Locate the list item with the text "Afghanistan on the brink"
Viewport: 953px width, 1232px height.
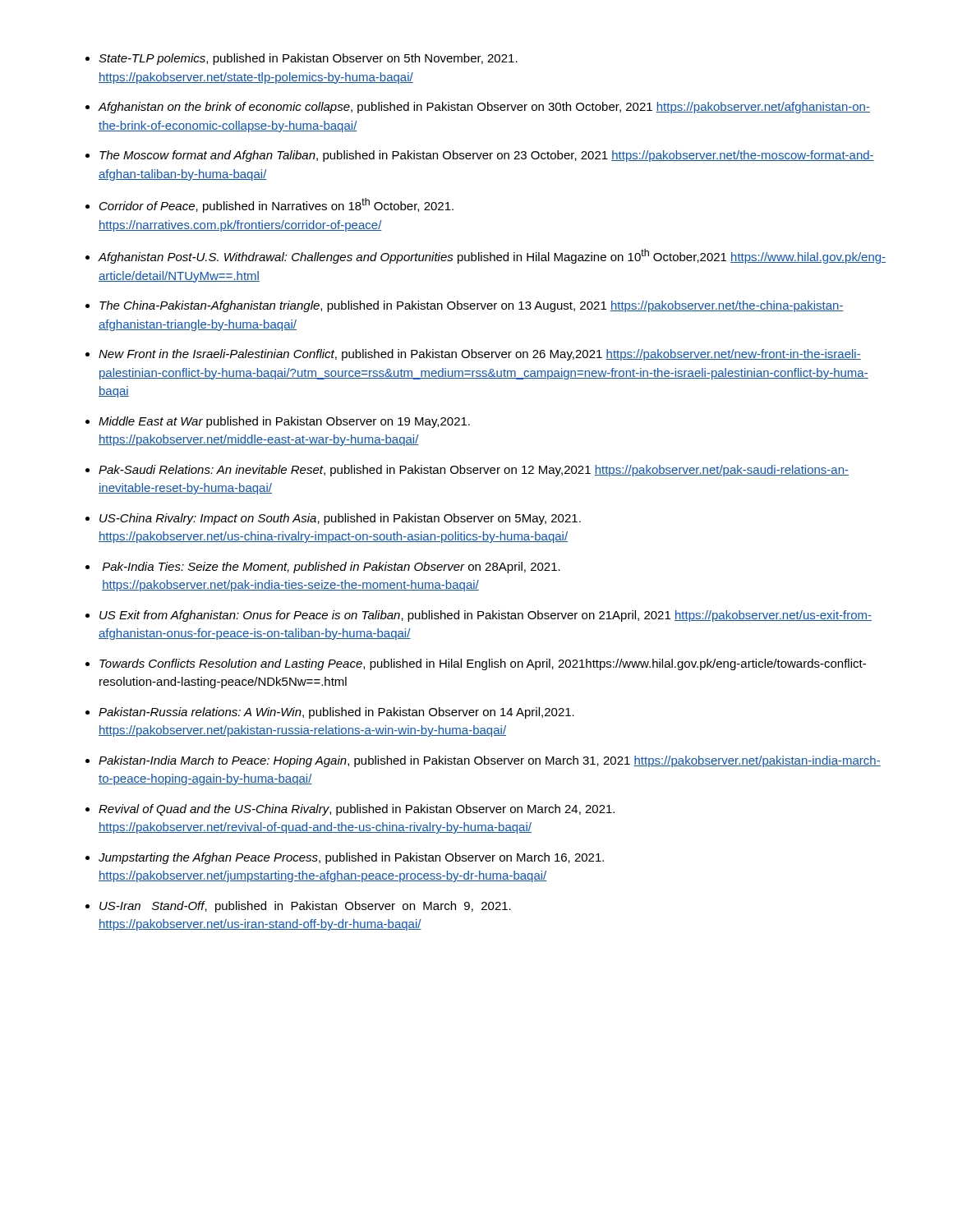click(493, 116)
